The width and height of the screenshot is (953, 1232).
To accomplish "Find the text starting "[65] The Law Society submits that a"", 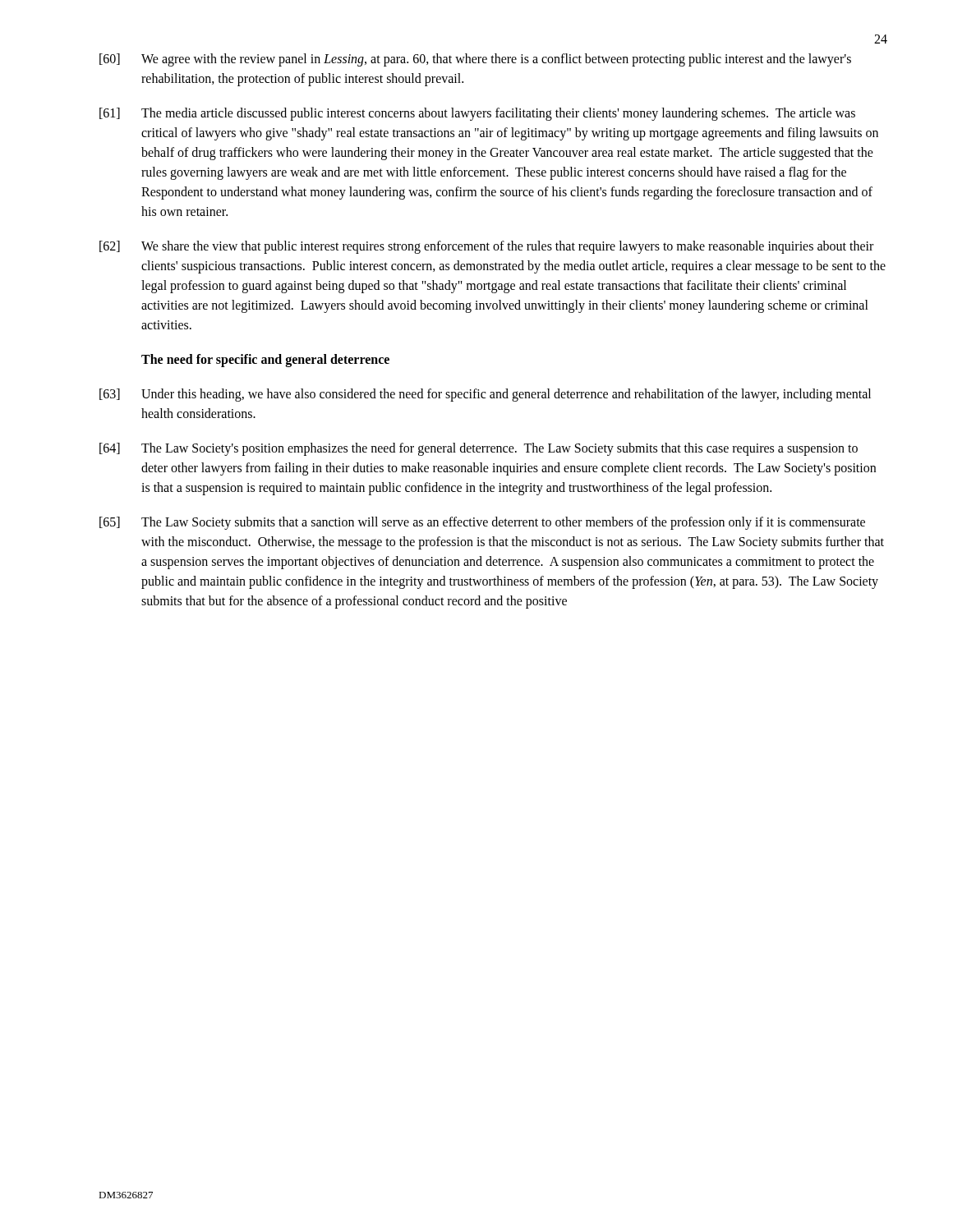I will coord(493,562).
